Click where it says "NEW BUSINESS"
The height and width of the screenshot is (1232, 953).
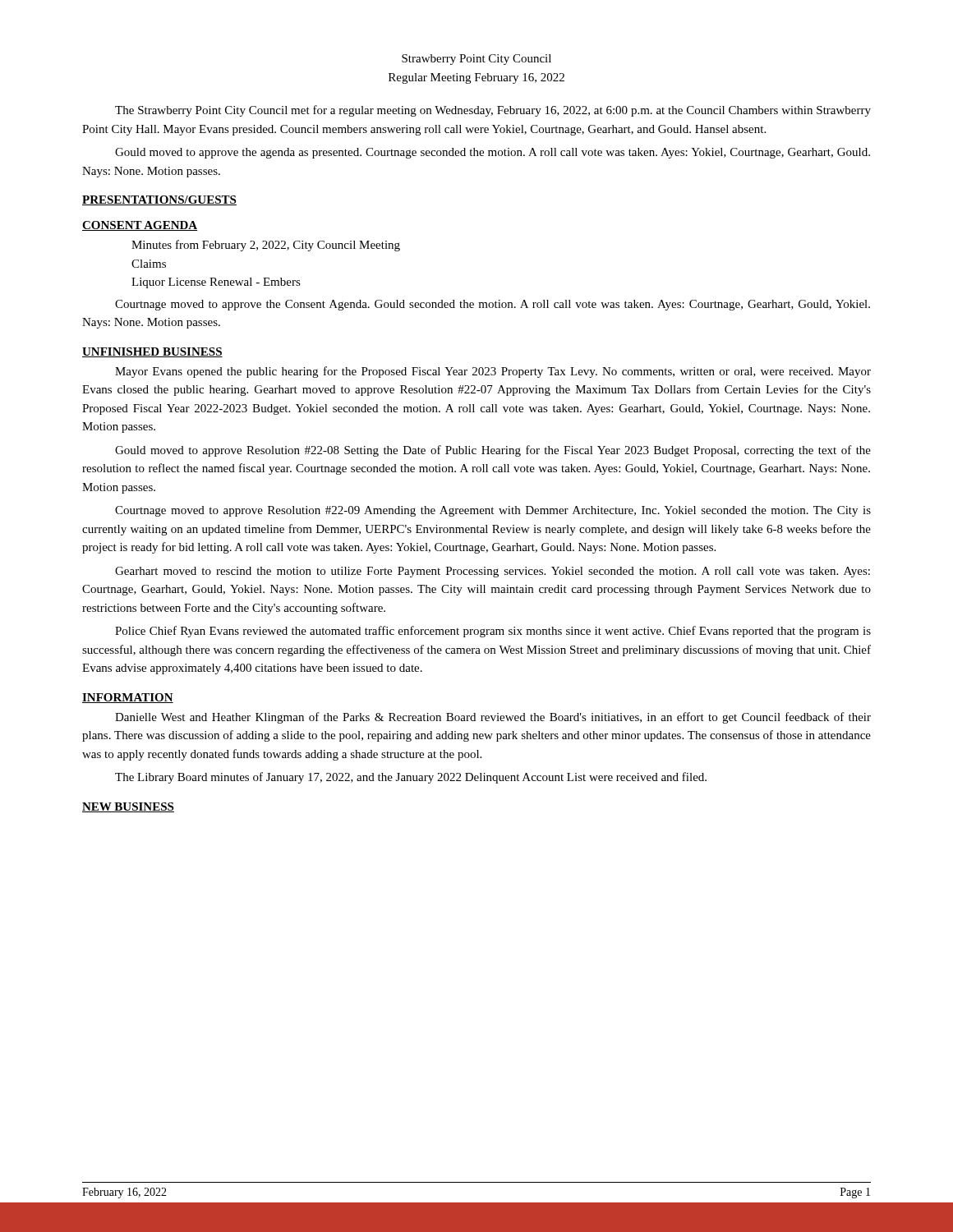128,806
